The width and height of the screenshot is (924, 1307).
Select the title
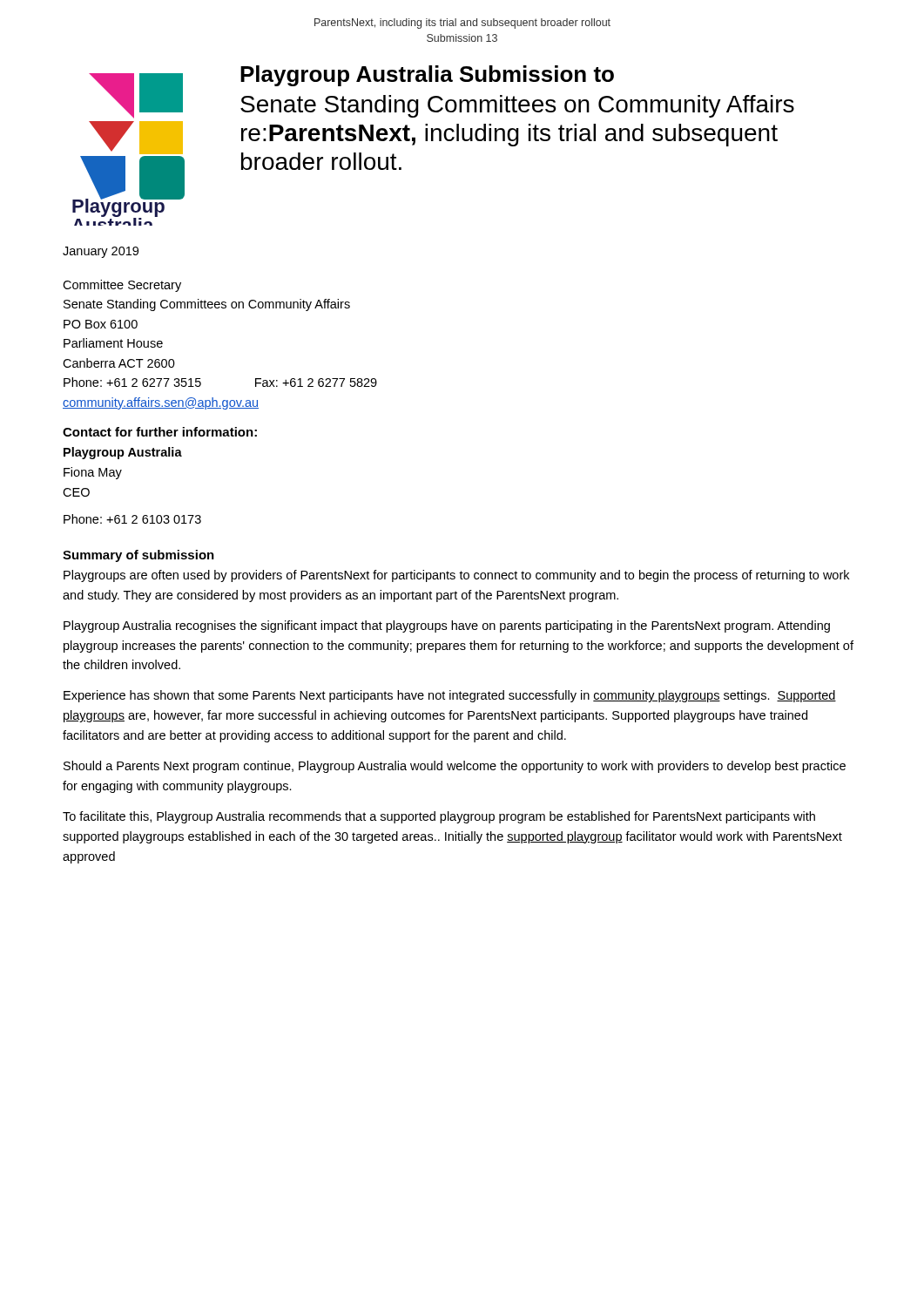click(550, 118)
